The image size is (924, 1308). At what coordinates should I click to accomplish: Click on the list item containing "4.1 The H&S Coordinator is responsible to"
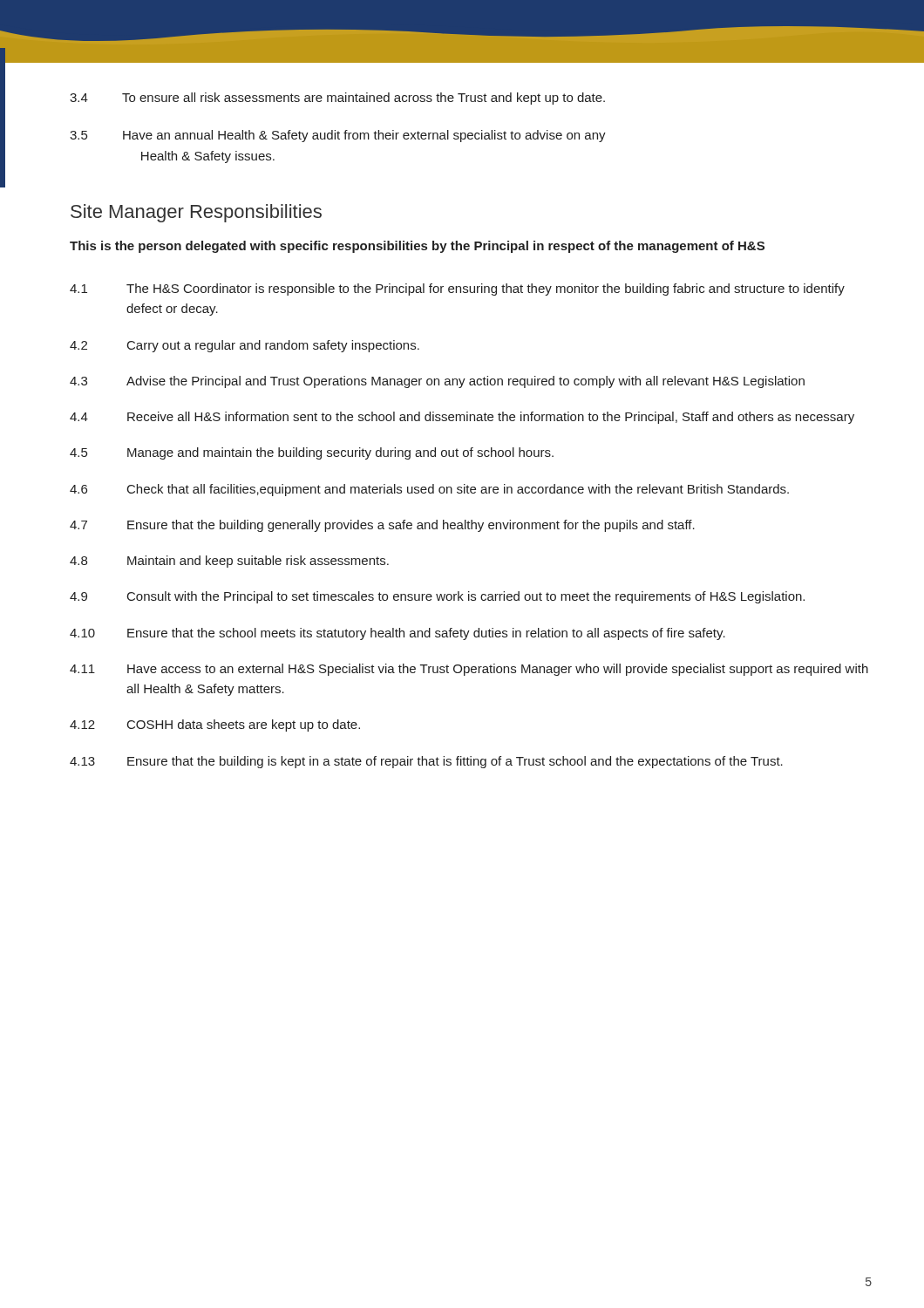tap(471, 298)
